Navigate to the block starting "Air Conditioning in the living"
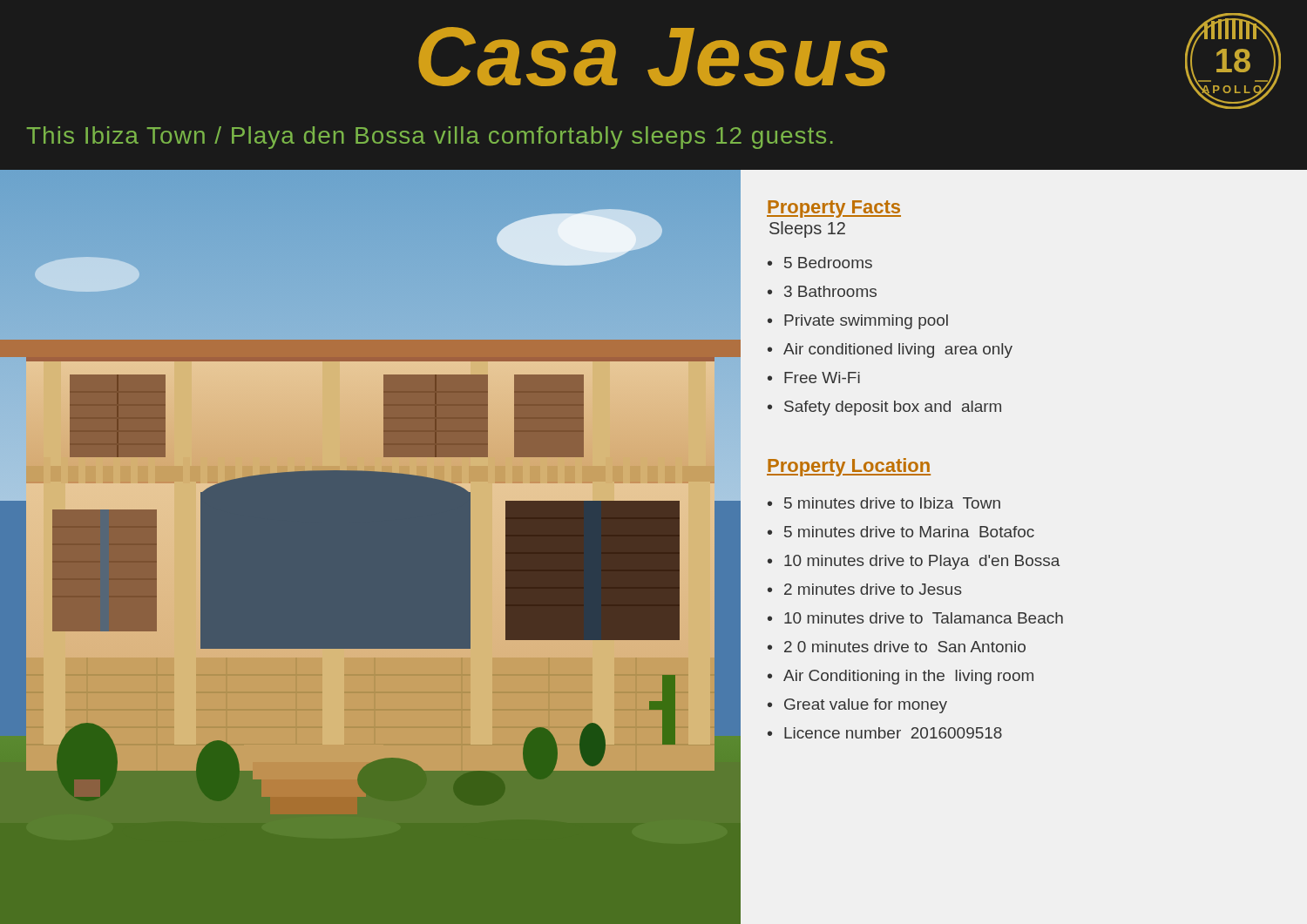 point(909,675)
